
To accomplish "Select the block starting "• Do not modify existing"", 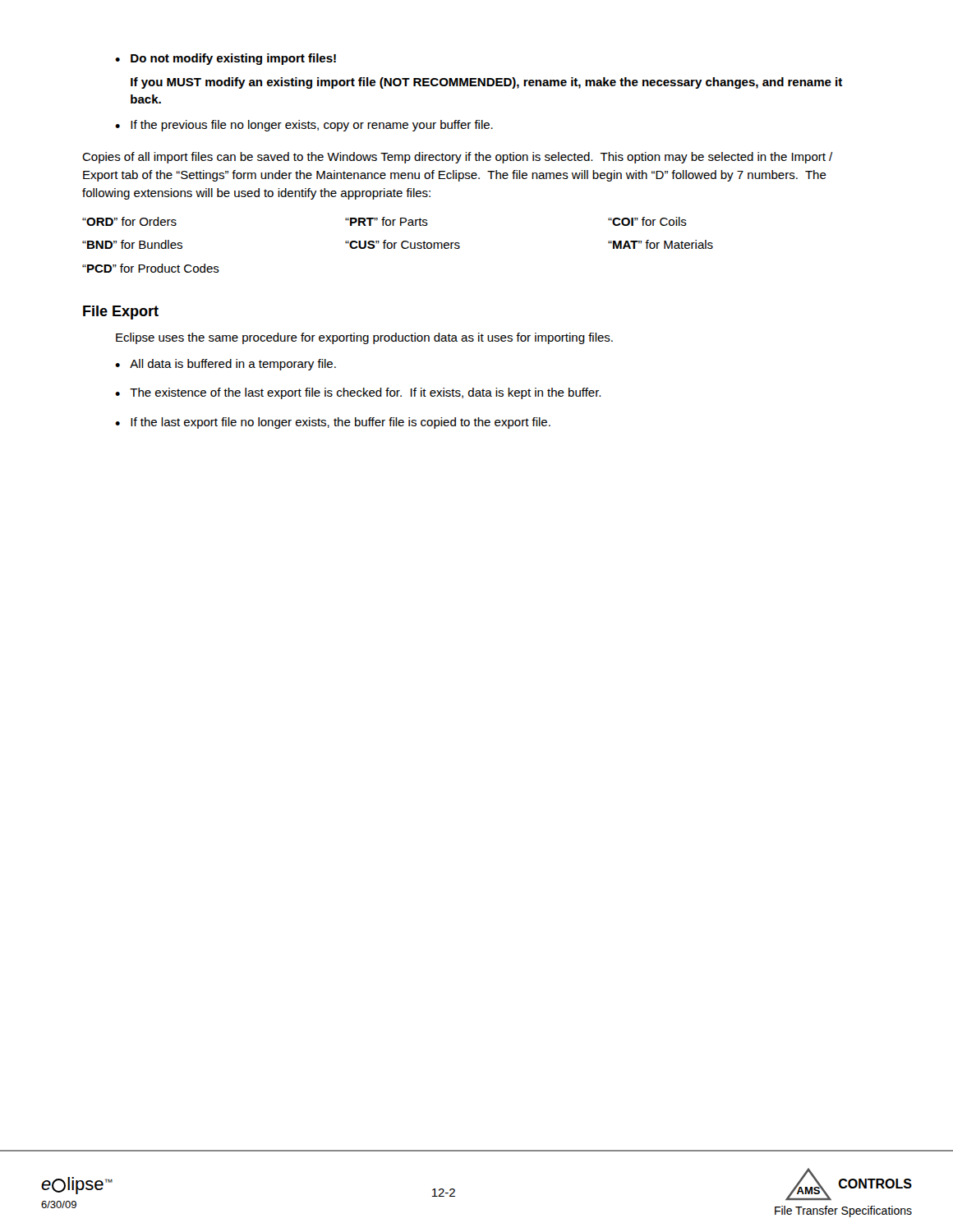I will tap(493, 78).
